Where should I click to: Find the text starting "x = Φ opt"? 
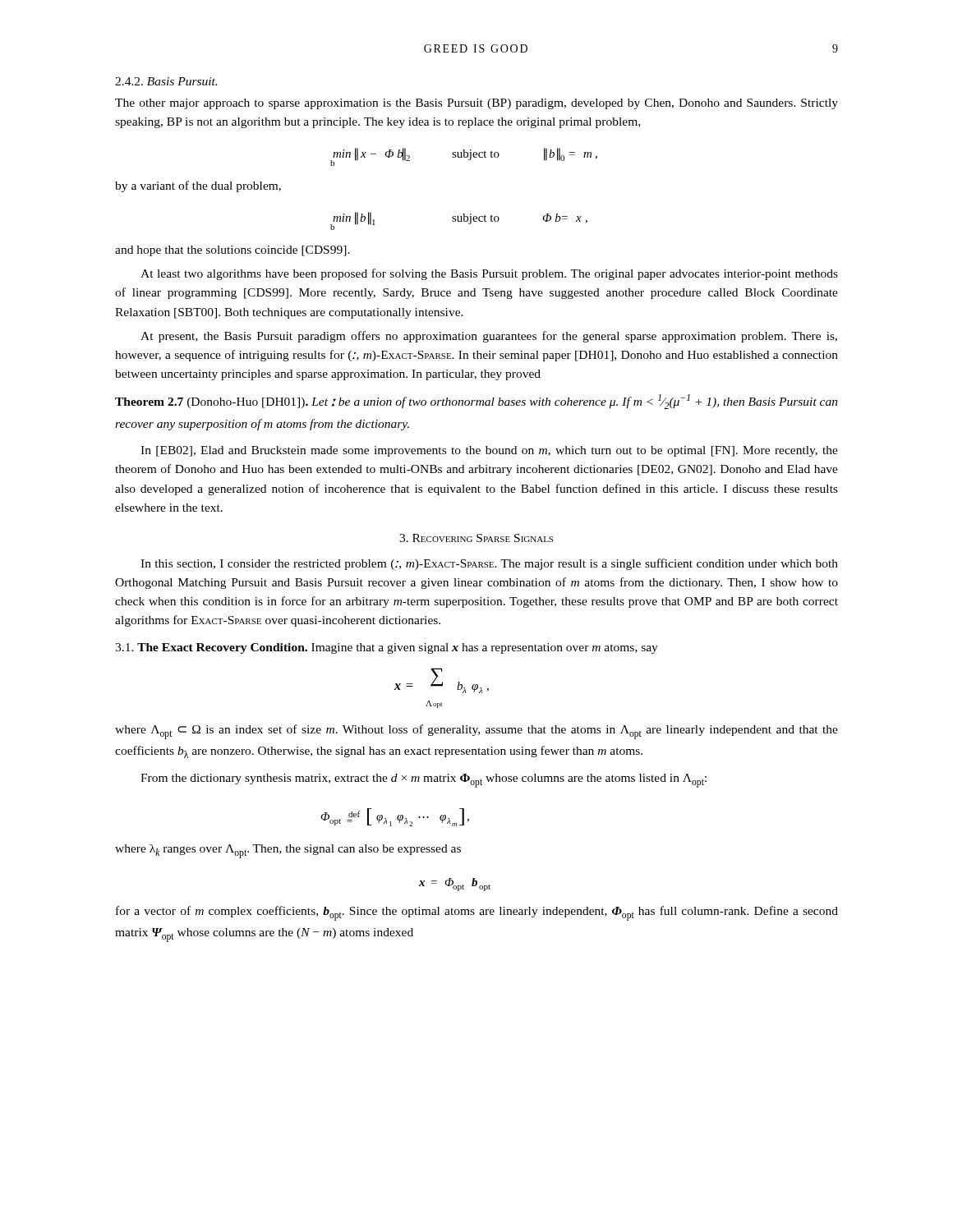pyautogui.click(x=476, y=882)
